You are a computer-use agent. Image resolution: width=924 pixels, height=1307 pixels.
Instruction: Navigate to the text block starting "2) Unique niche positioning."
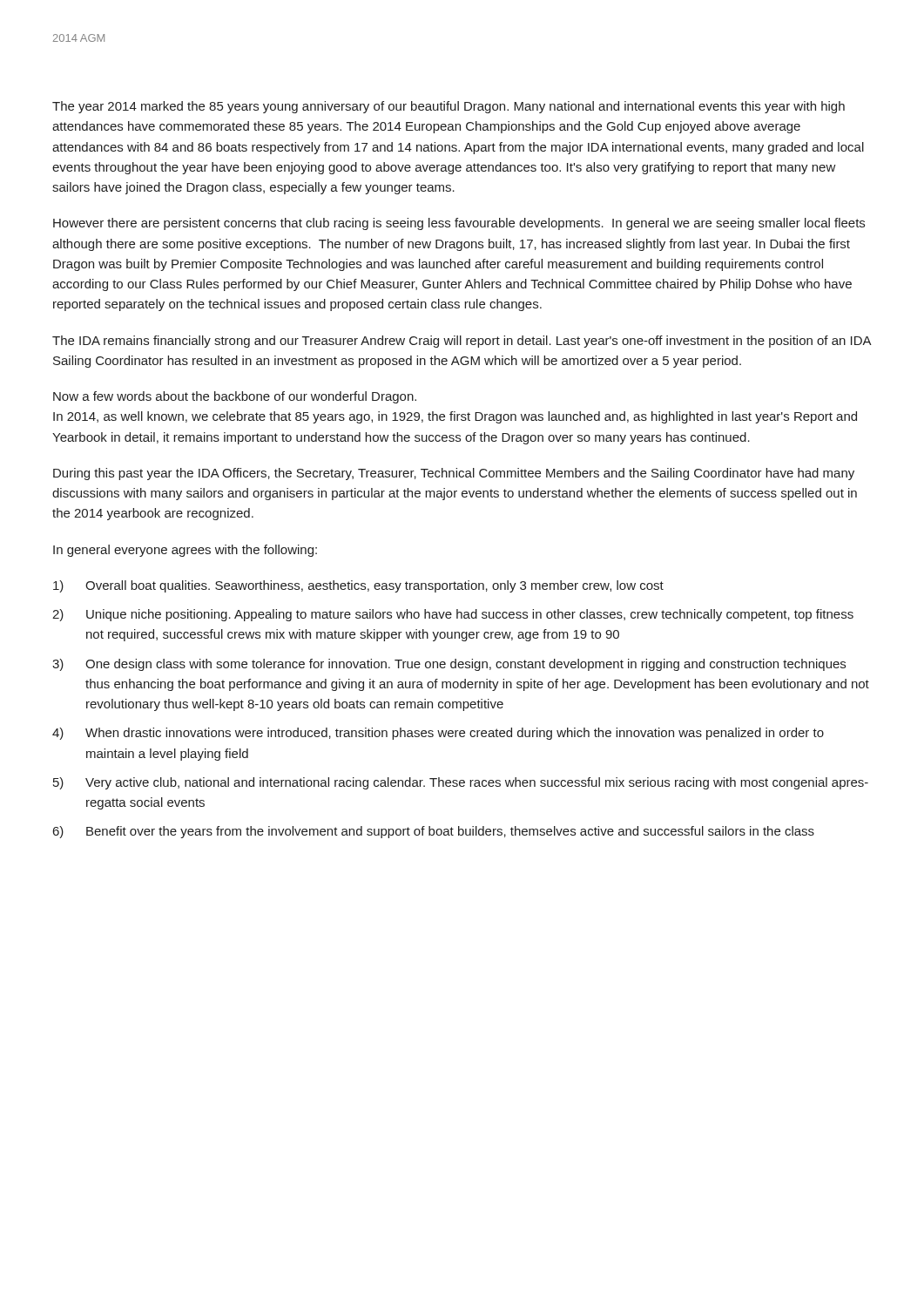tap(462, 624)
